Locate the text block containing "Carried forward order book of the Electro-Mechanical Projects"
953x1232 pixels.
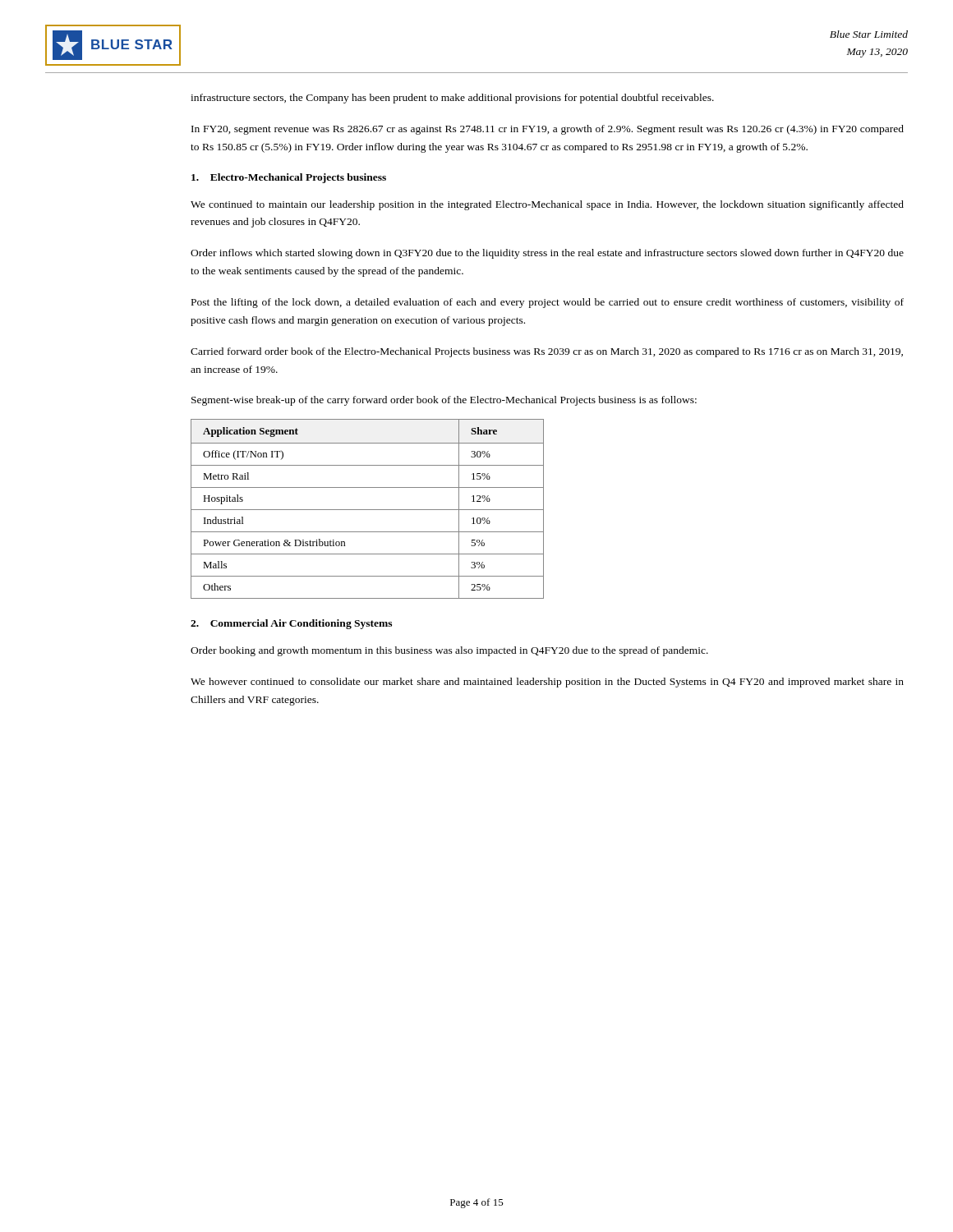[x=547, y=360]
